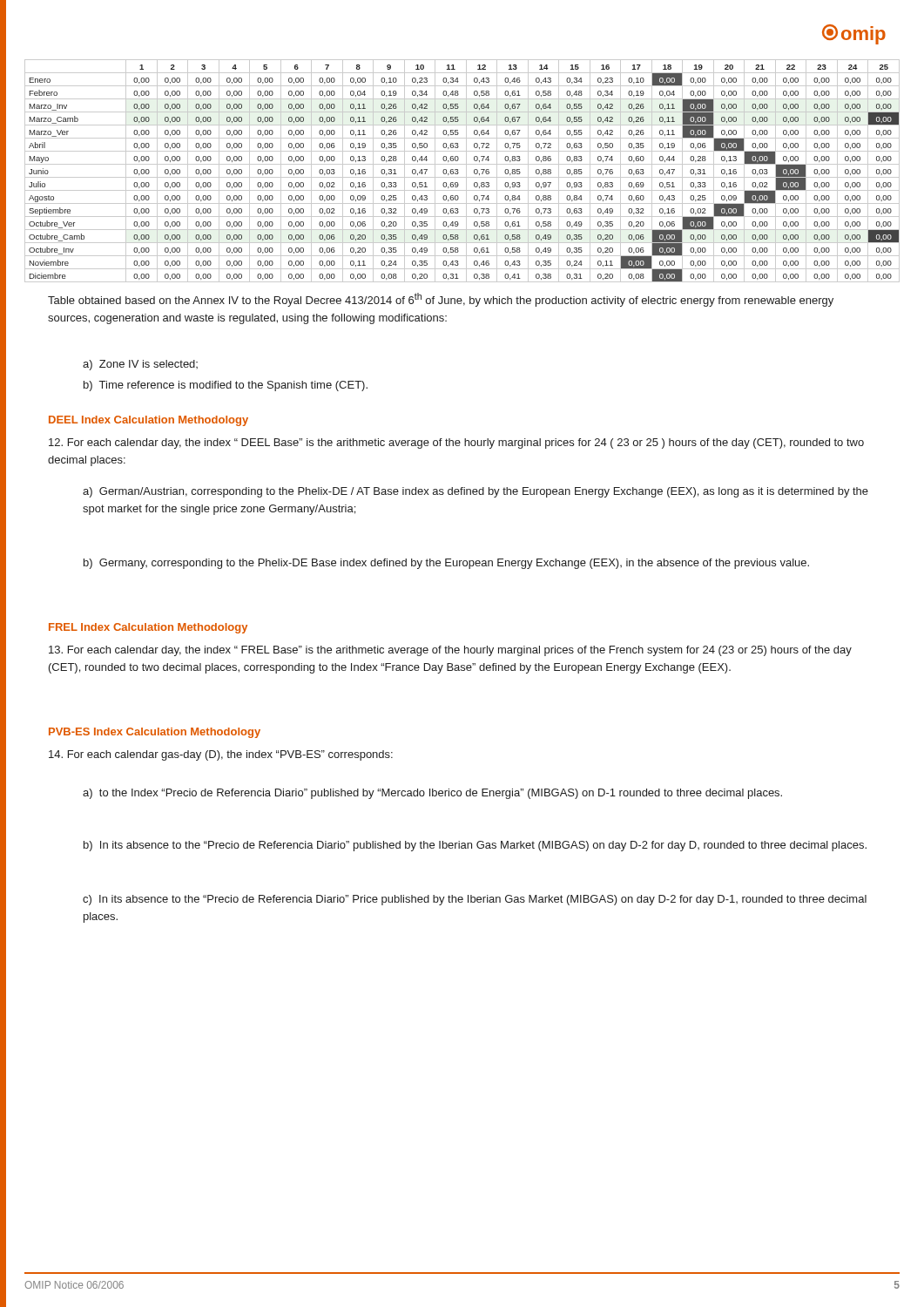Select the logo
This screenshot has width=924, height=1307.
pos(860,34)
